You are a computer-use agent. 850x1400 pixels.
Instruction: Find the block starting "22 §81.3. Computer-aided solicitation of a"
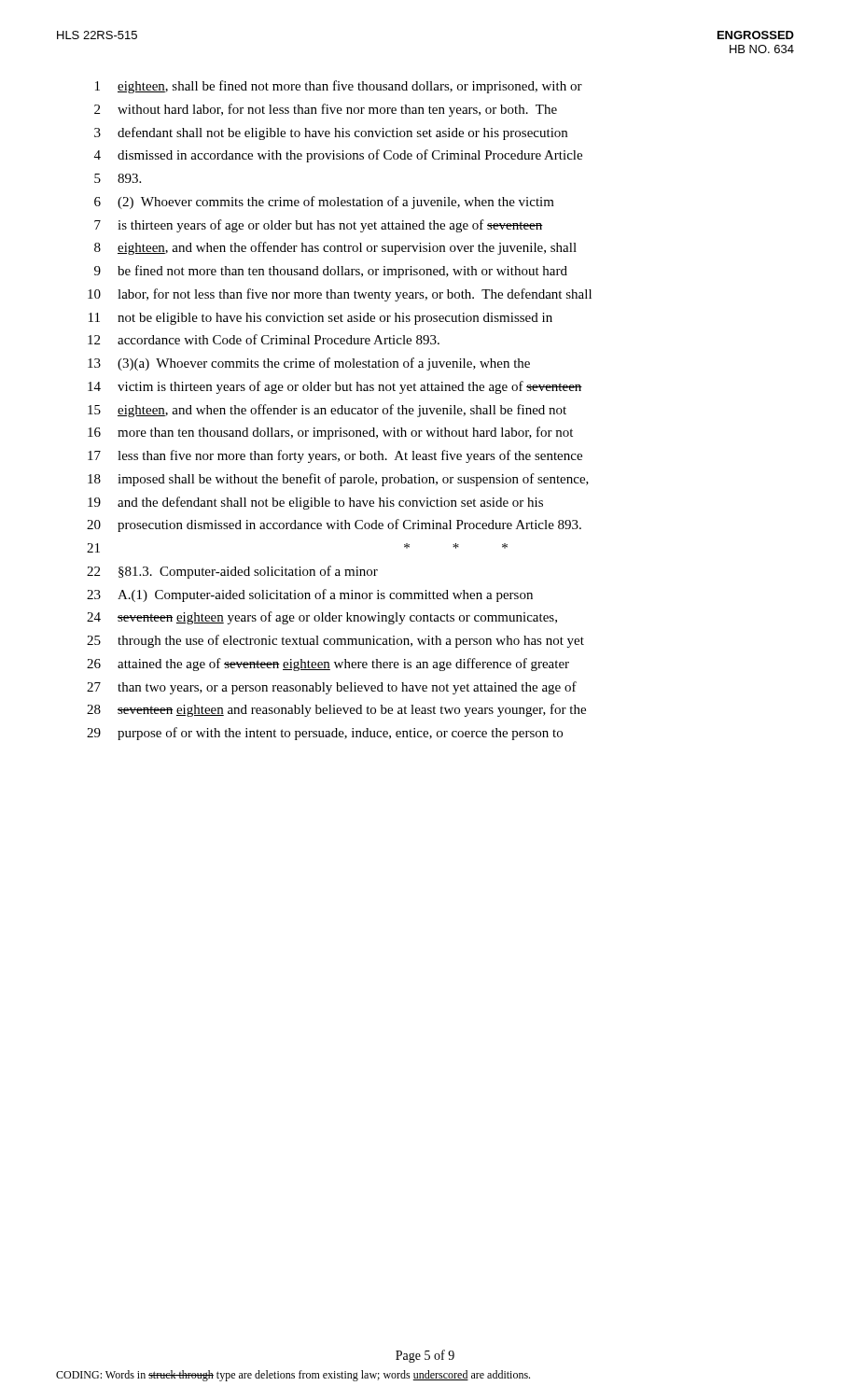tap(232, 572)
